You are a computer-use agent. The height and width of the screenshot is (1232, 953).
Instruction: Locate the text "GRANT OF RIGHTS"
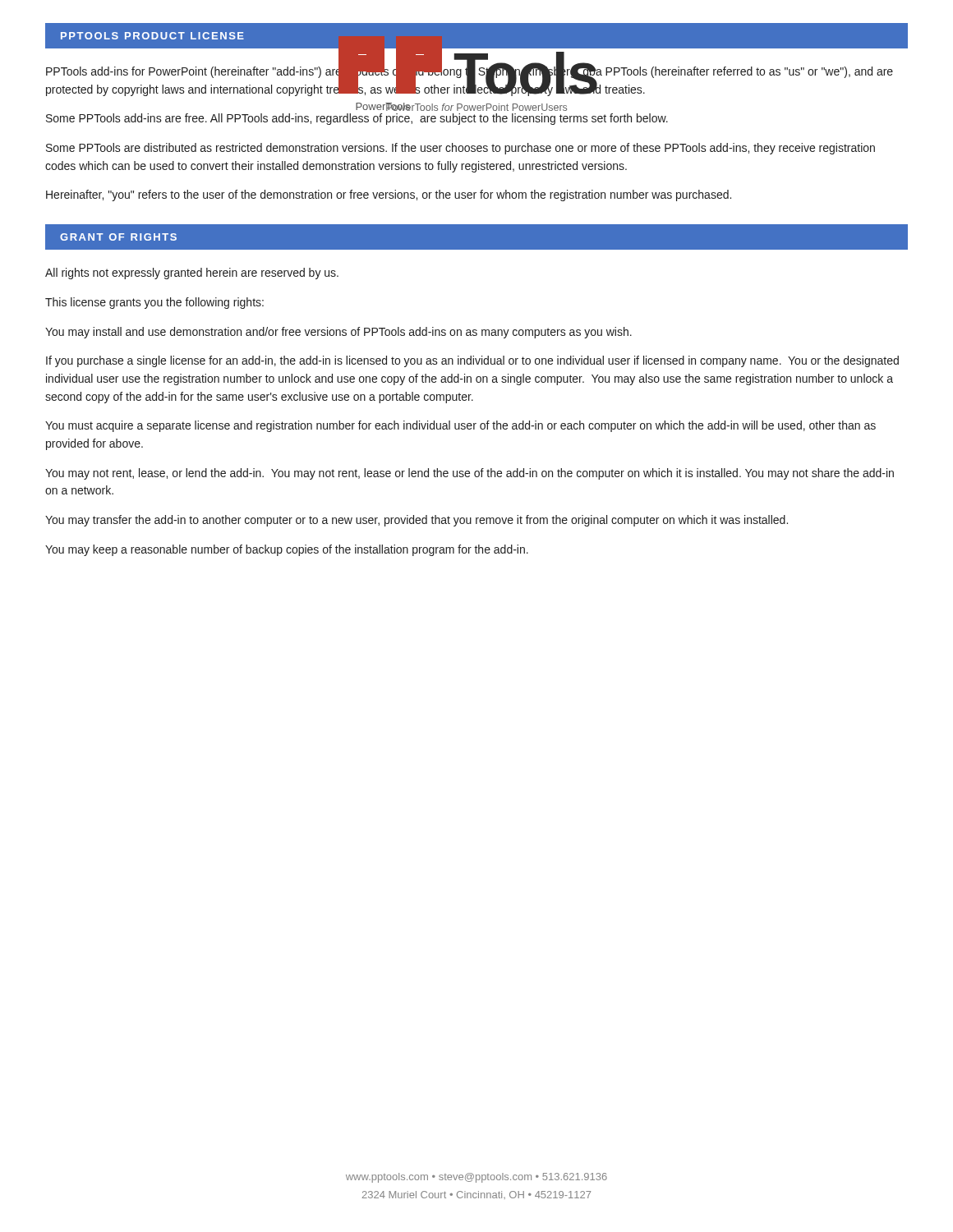click(119, 237)
